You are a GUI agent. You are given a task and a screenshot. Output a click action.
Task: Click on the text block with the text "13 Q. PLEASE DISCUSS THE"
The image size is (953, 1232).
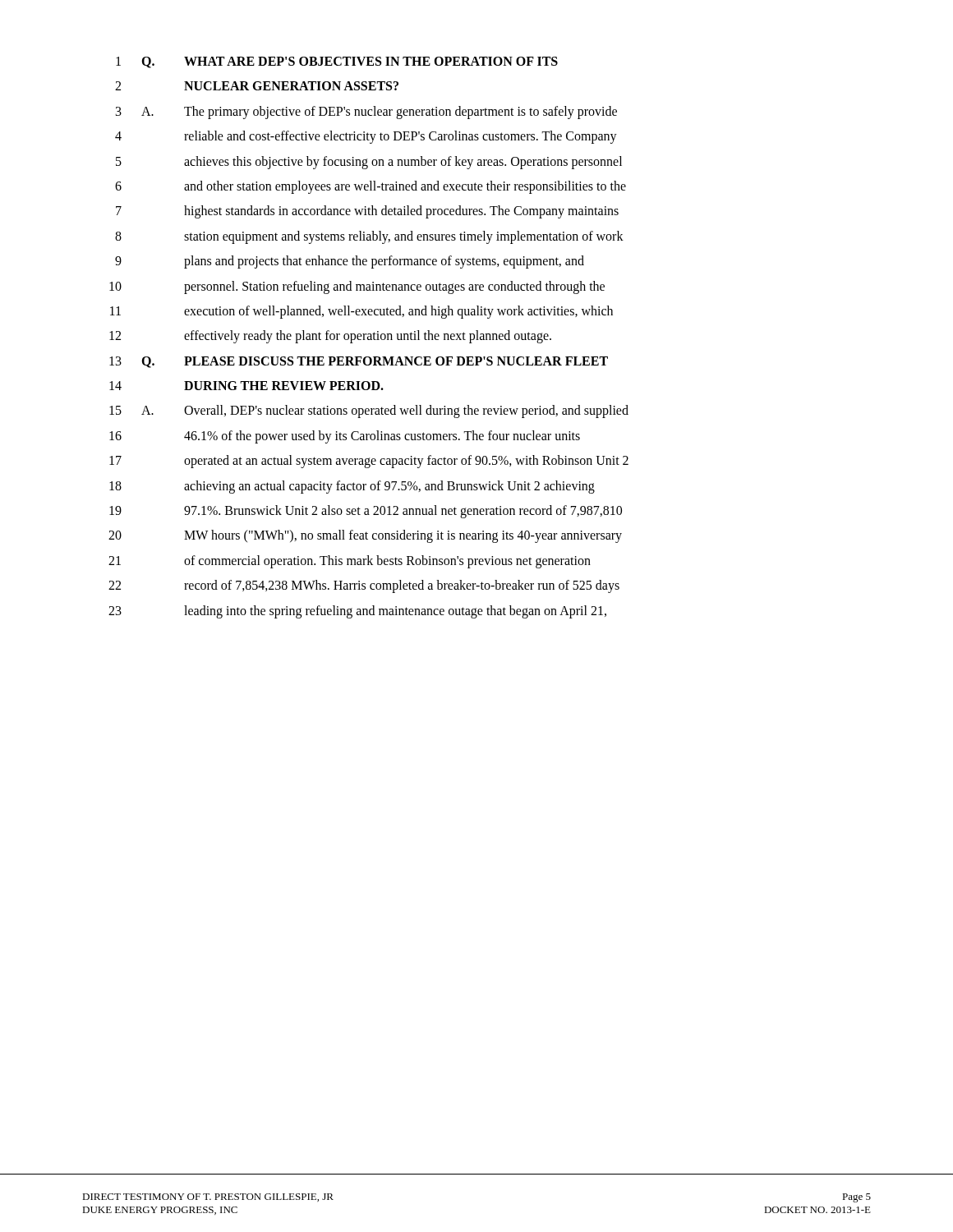[476, 374]
